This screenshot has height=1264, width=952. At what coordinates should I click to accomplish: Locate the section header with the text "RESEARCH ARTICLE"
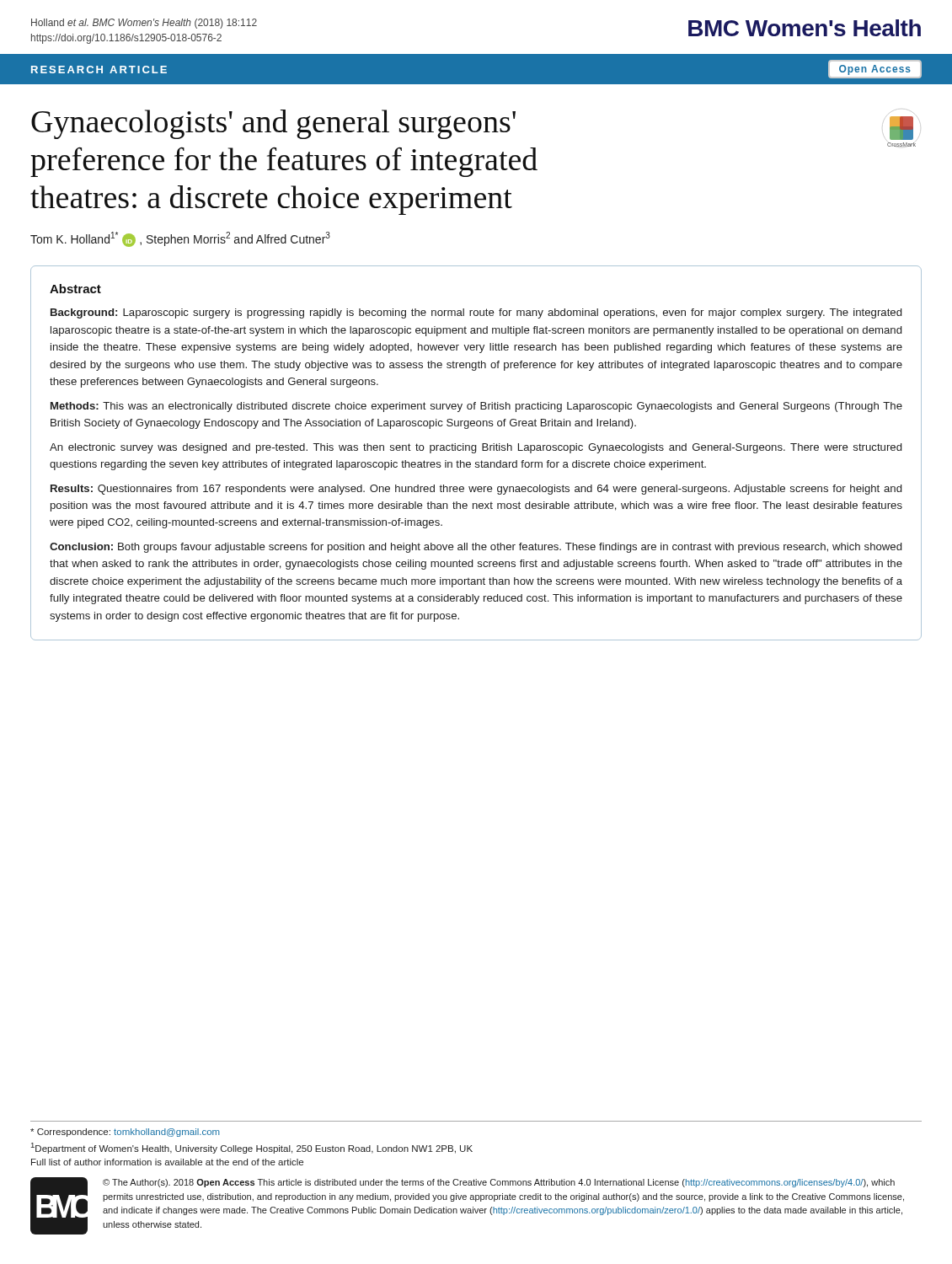tap(100, 69)
